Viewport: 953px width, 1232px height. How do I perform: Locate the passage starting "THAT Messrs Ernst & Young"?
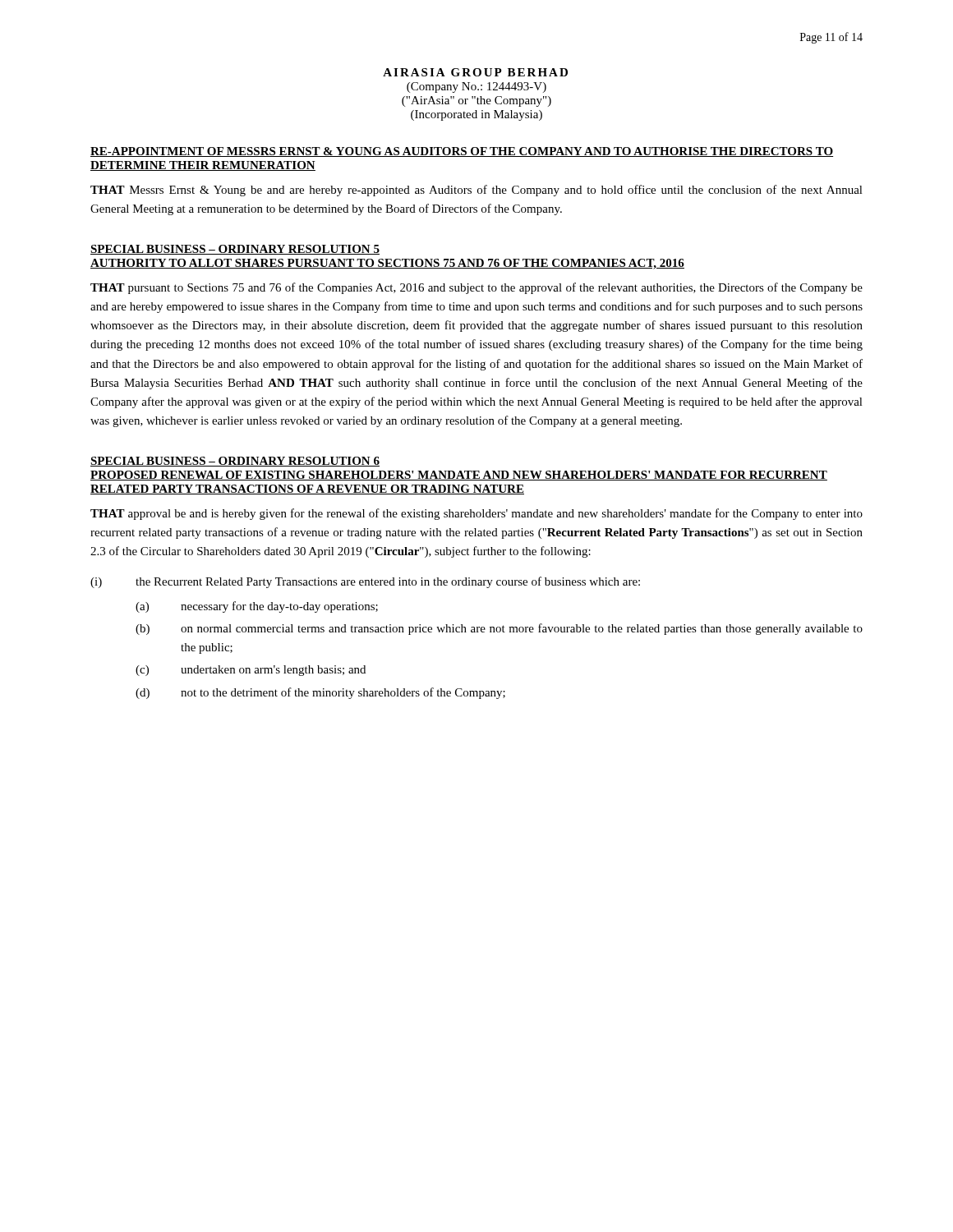click(x=476, y=199)
